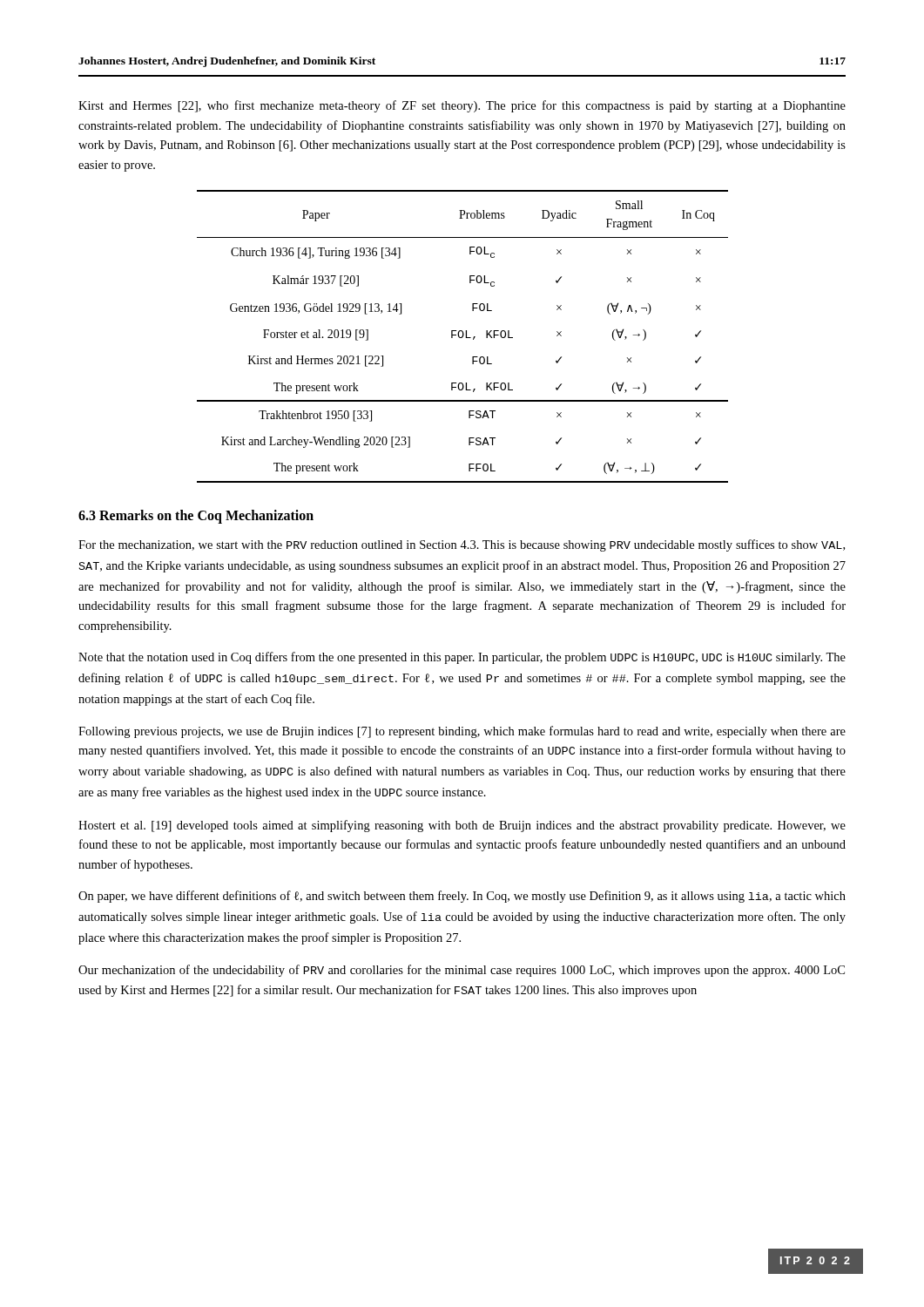The width and height of the screenshot is (924, 1307).
Task: Find the passage starting "For the mechanization, we start with the PRV"
Action: coord(462,585)
